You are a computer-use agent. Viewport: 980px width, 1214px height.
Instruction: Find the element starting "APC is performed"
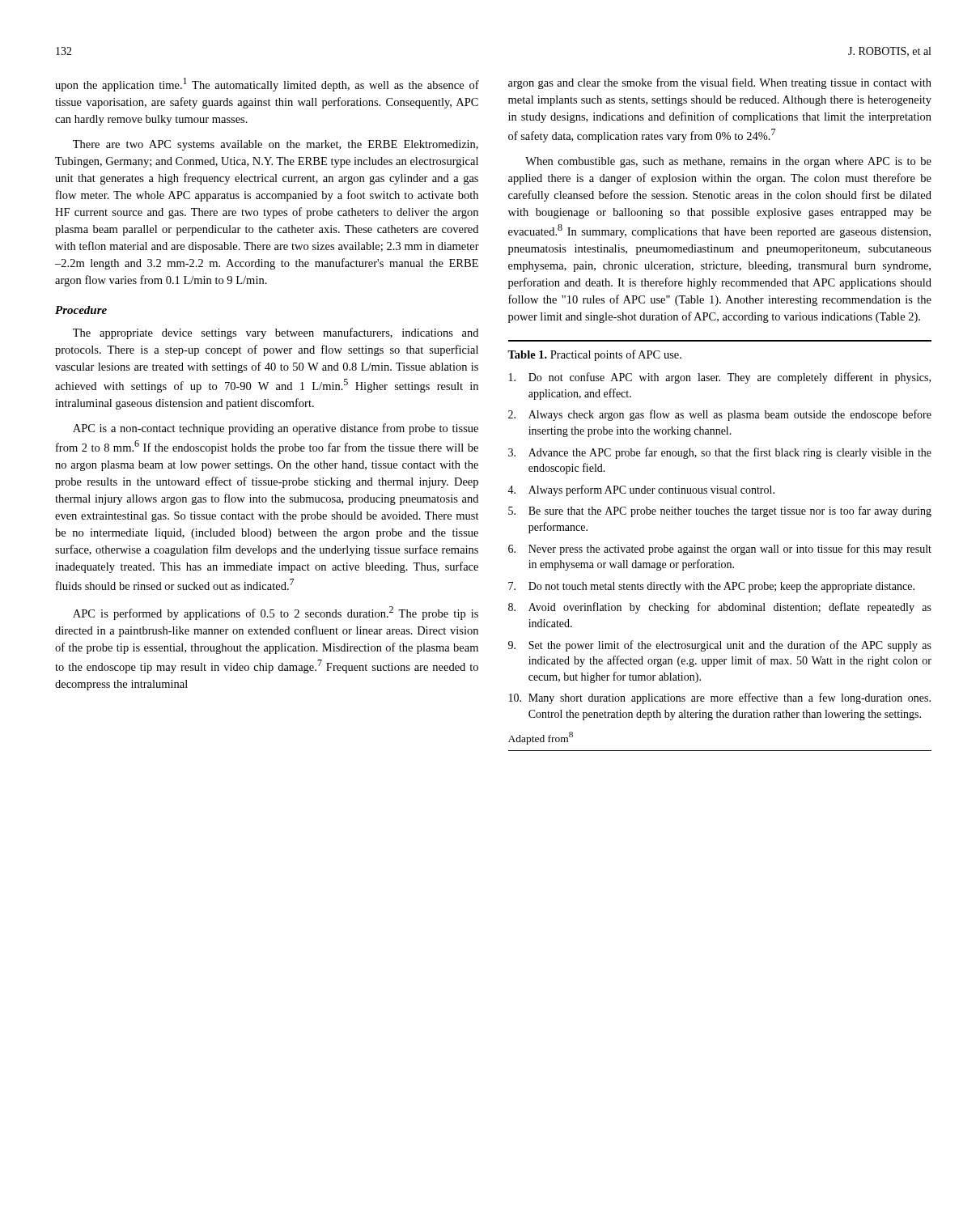(x=267, y=647)
